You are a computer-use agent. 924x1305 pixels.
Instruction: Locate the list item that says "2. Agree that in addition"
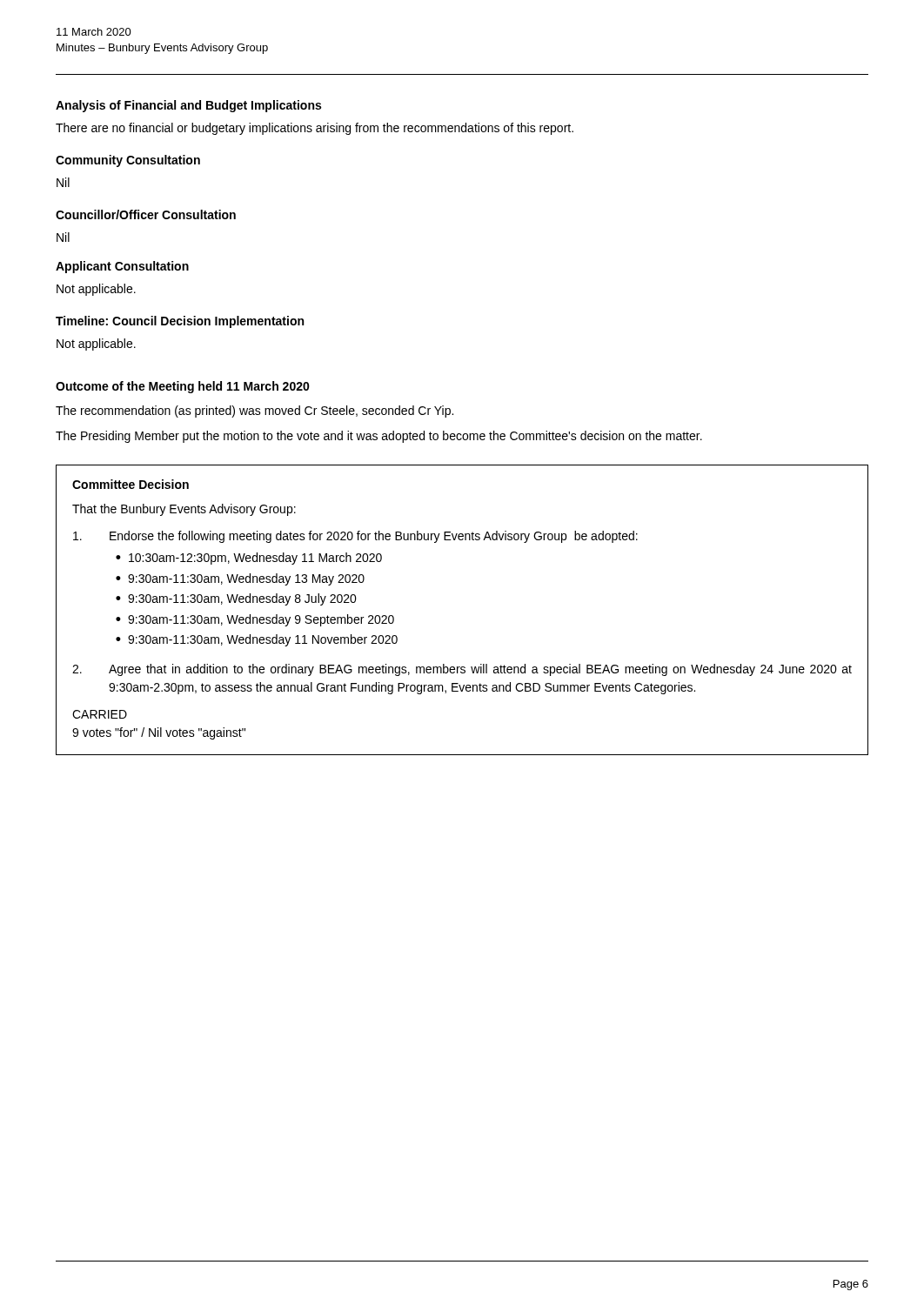click(x=462, y=679)
